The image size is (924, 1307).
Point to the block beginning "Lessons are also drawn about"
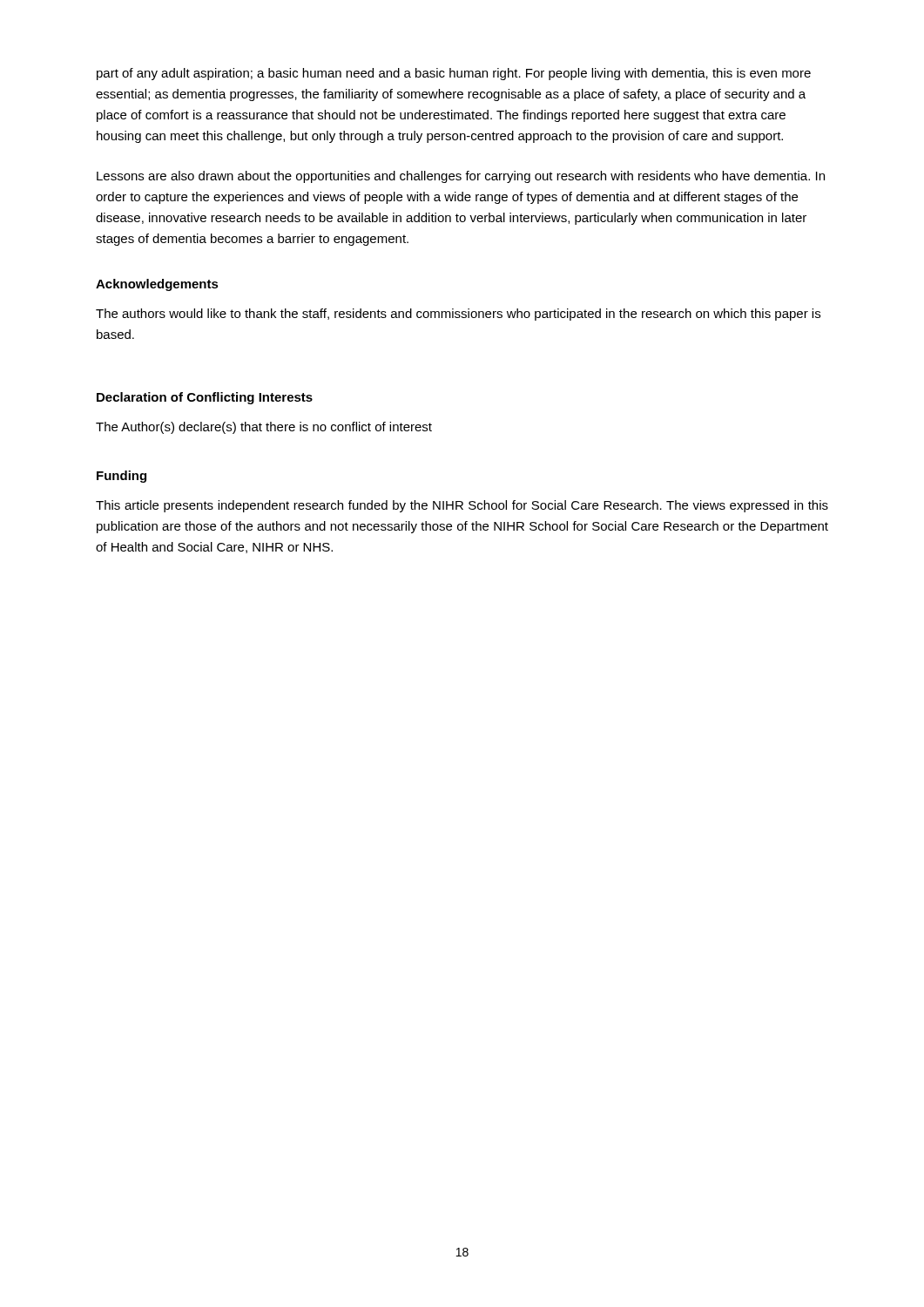461,207
